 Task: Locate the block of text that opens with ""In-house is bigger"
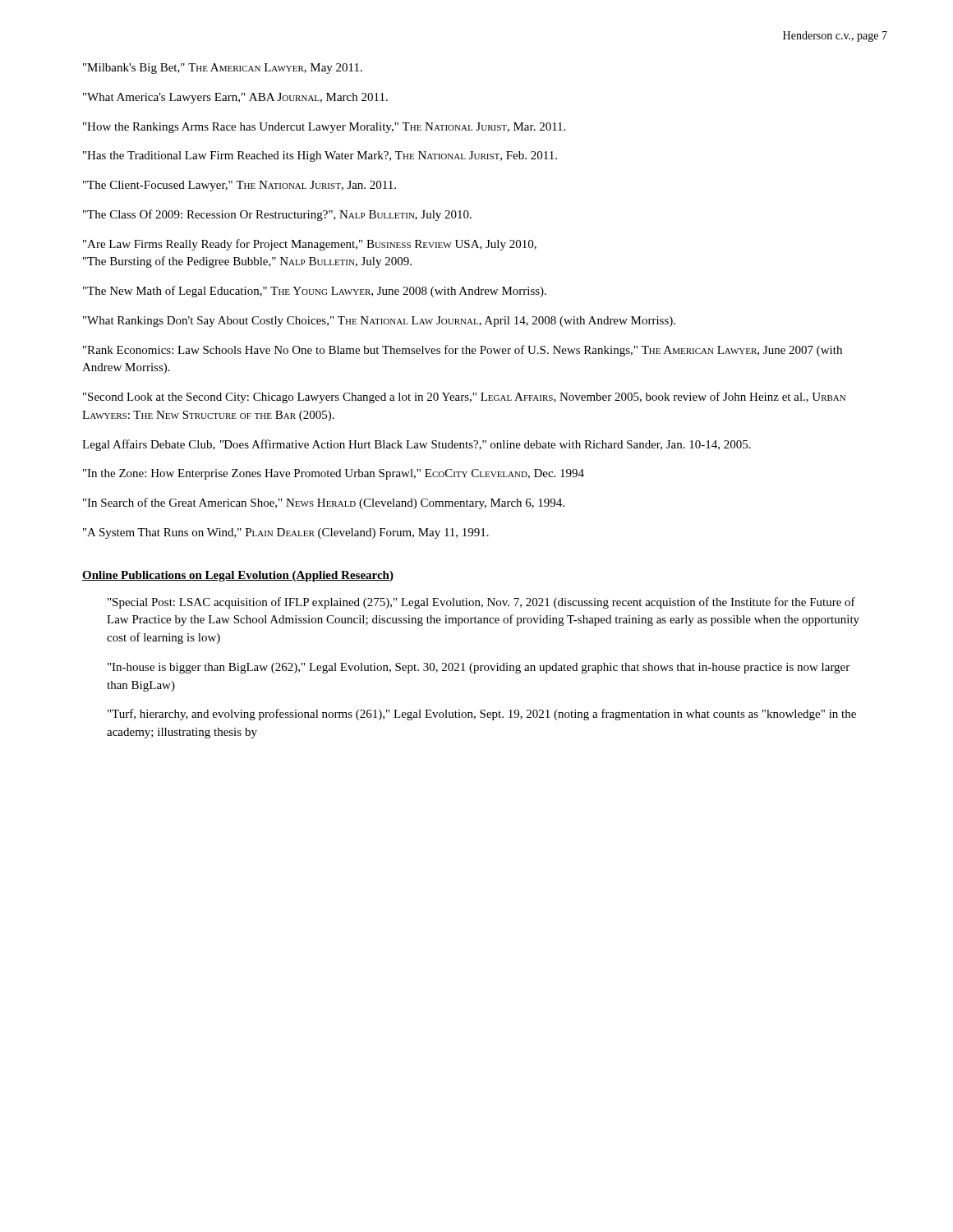(x=478, y=676)
